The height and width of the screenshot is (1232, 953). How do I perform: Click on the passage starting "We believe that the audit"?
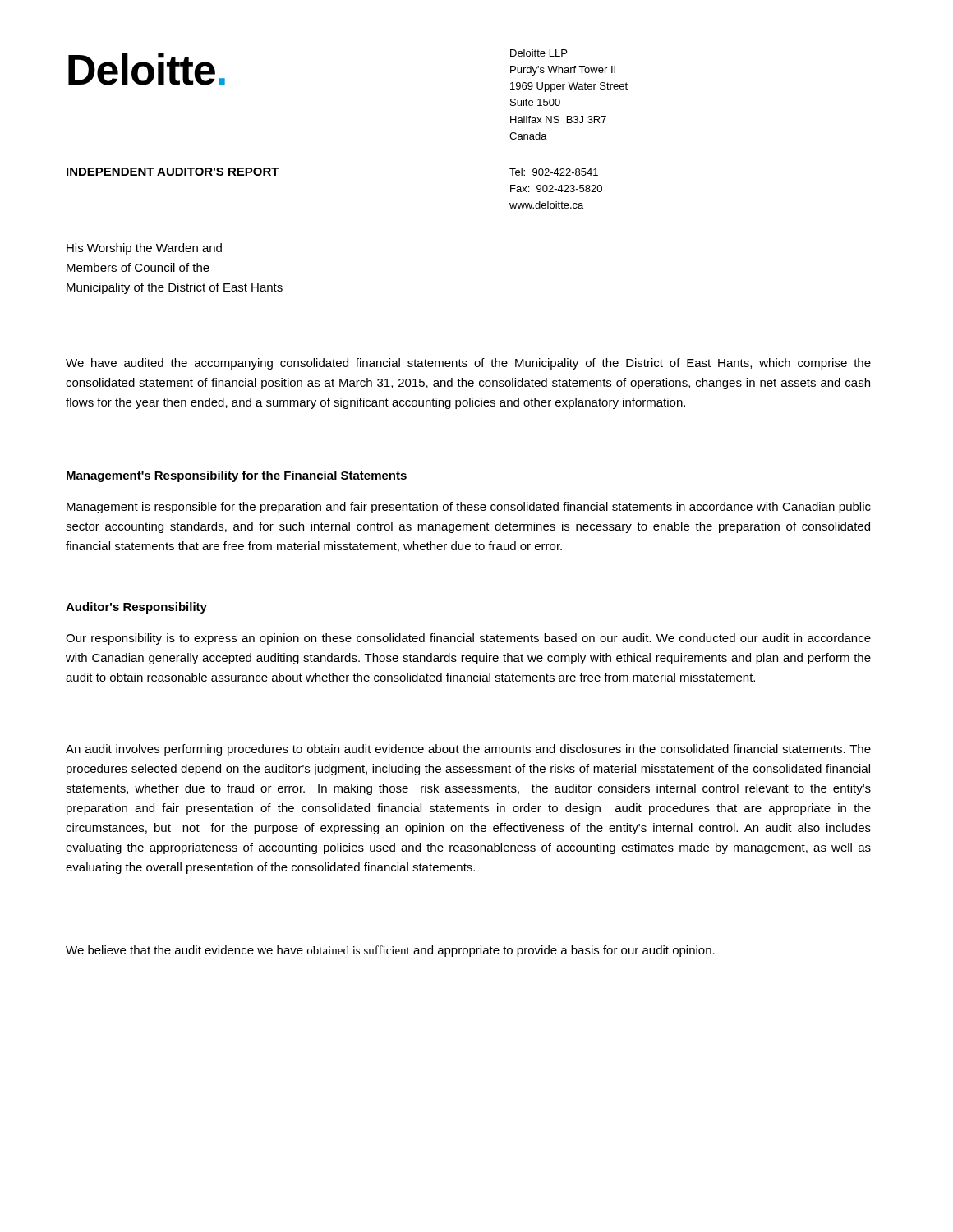[x=391, y=950]
